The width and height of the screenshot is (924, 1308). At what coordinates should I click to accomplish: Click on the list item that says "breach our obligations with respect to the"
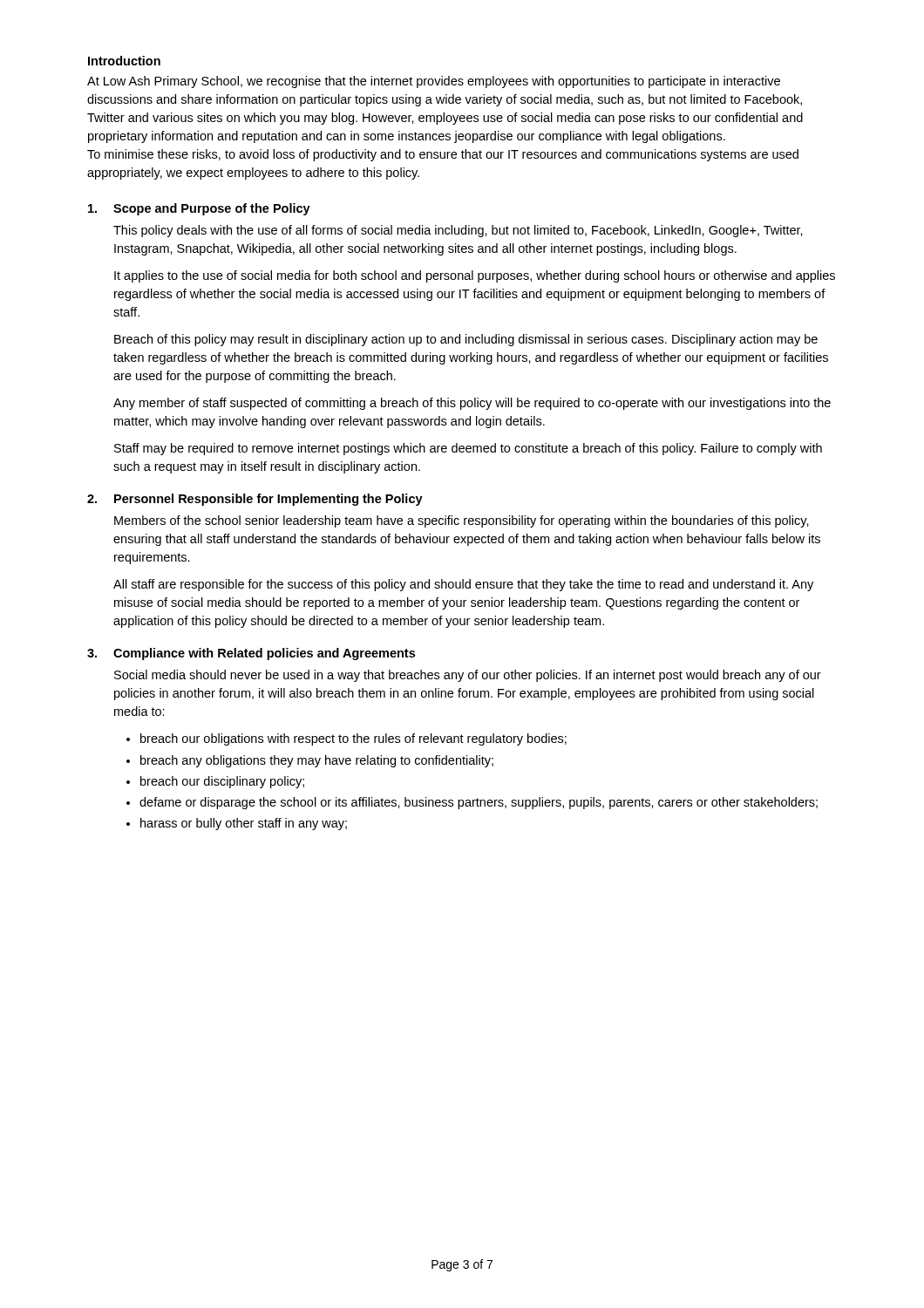[x=353, y=739]
